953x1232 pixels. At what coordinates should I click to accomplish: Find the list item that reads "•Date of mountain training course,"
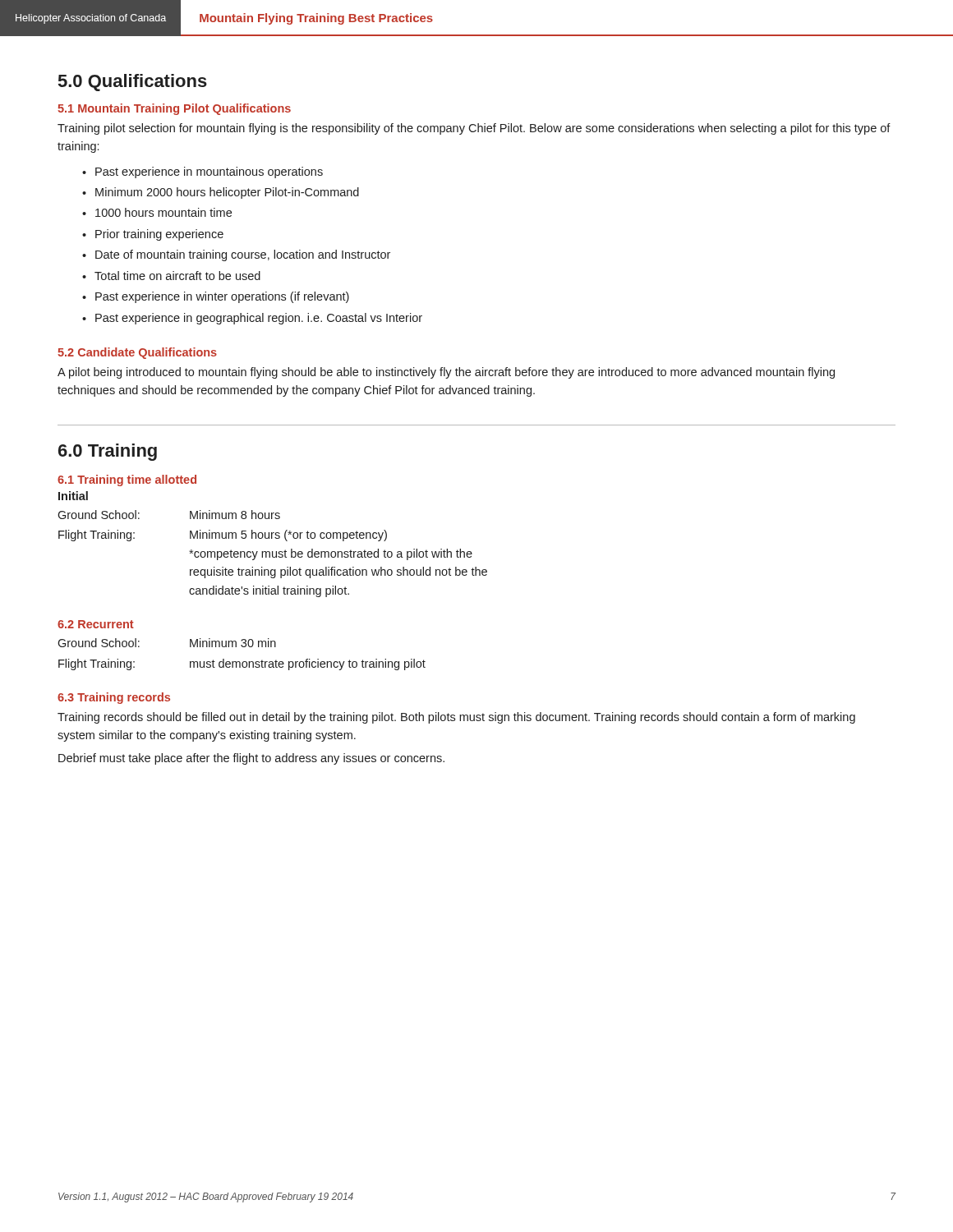tap(236, 255)
